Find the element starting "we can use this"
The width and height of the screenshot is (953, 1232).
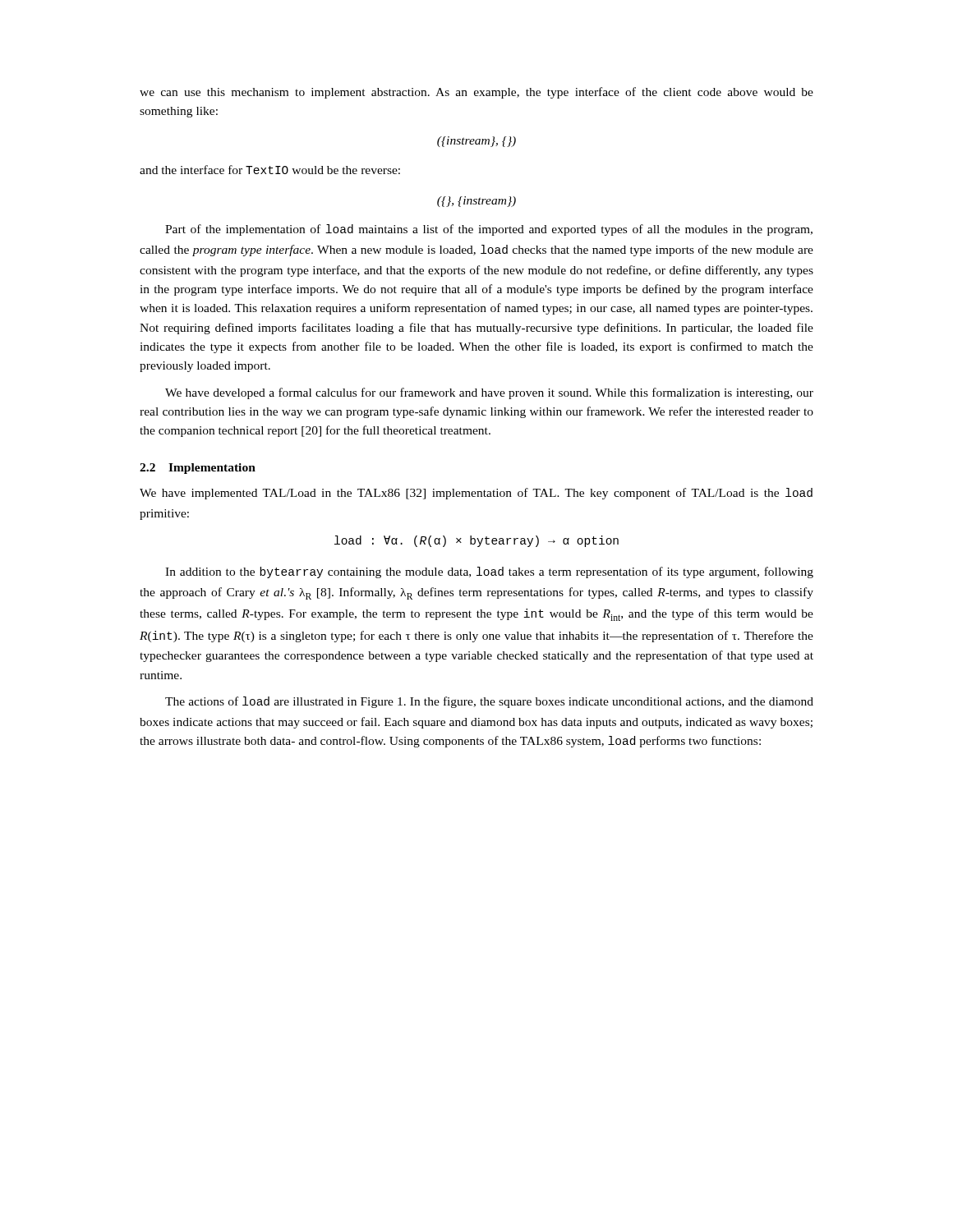click(x=476, y=101)
